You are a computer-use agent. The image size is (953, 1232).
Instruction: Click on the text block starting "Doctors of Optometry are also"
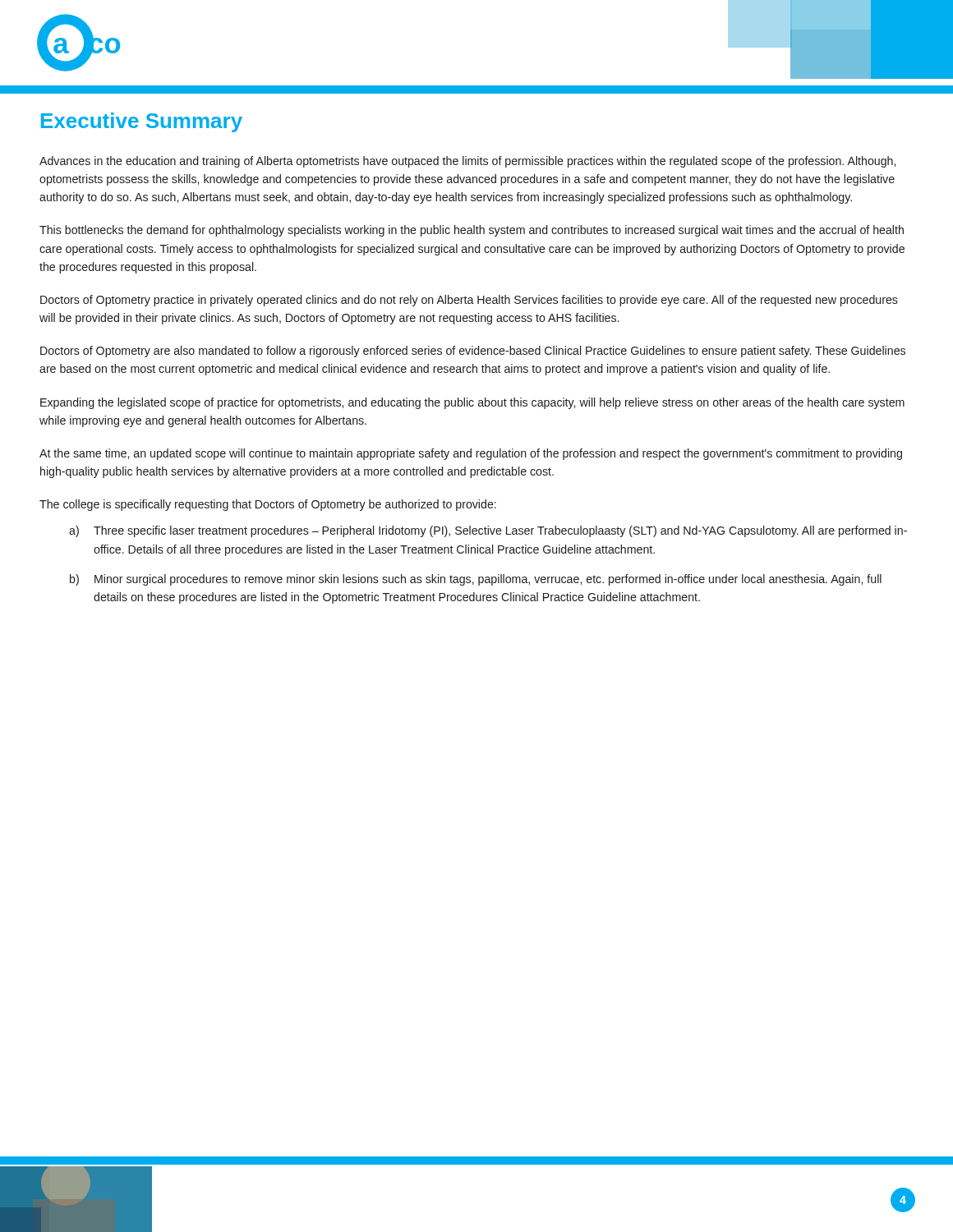tap(473, 360)
